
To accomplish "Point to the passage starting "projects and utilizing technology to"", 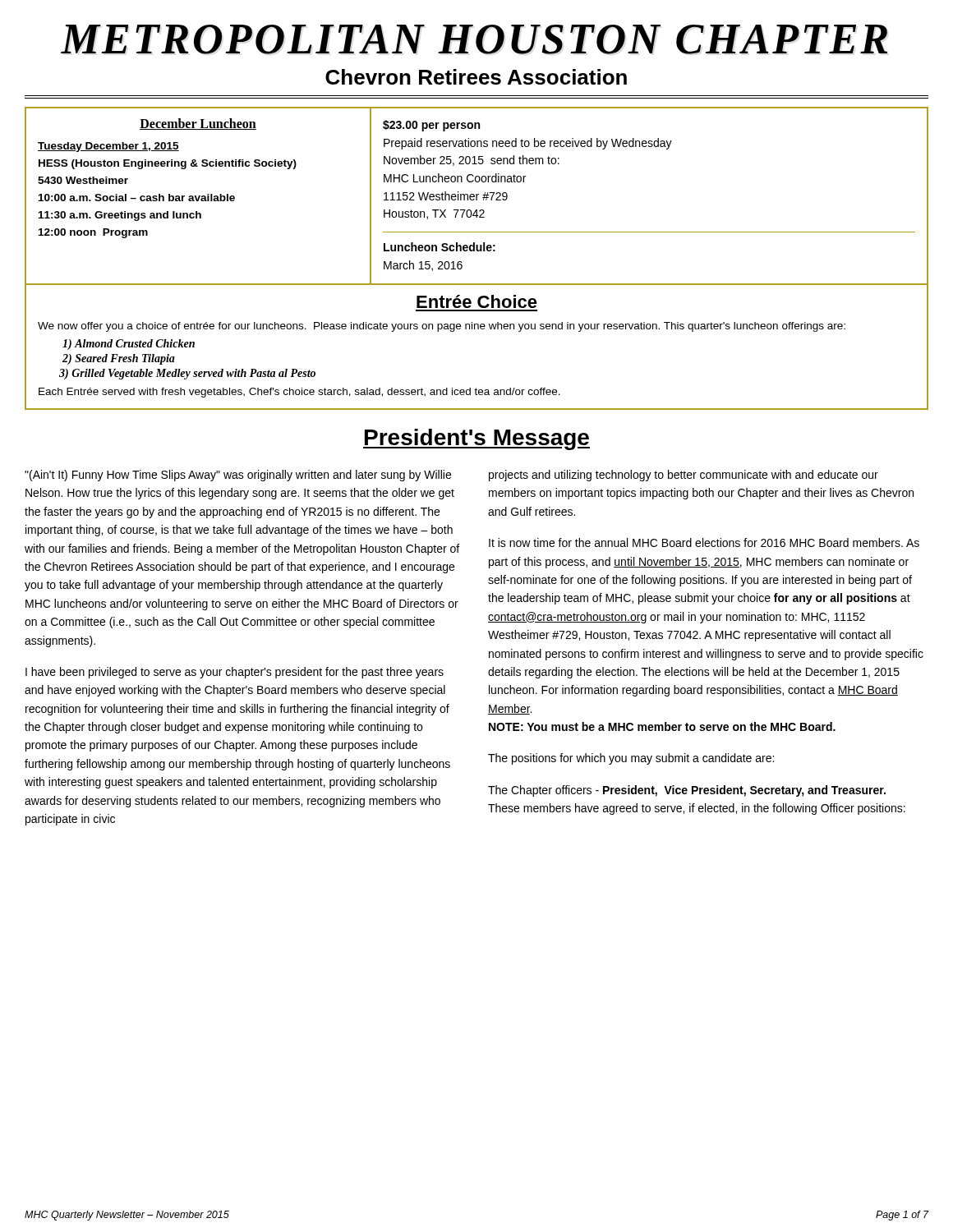I will tap(708, 642).
